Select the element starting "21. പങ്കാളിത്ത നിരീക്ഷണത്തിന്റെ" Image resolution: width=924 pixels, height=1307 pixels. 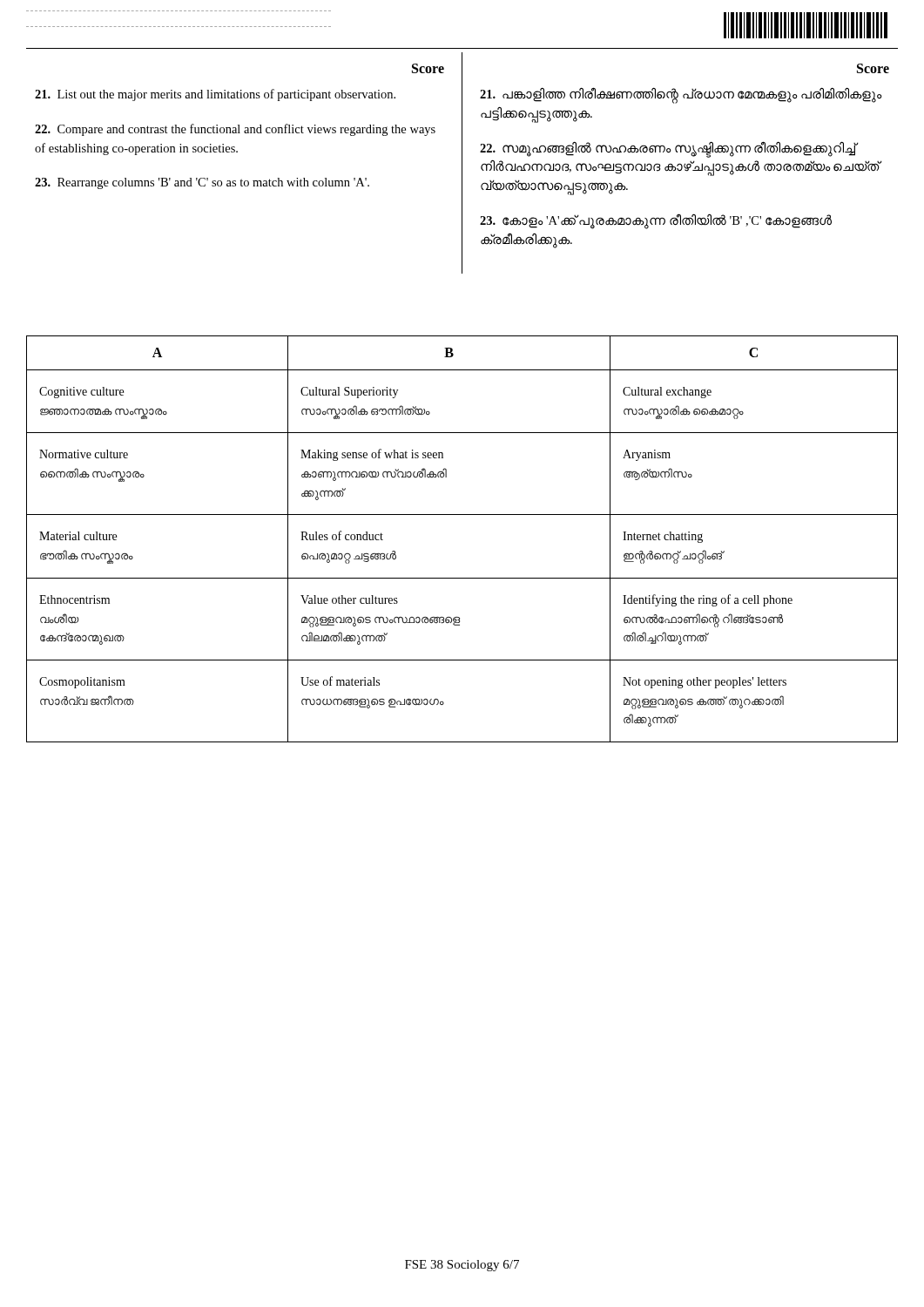click(684, 104)
